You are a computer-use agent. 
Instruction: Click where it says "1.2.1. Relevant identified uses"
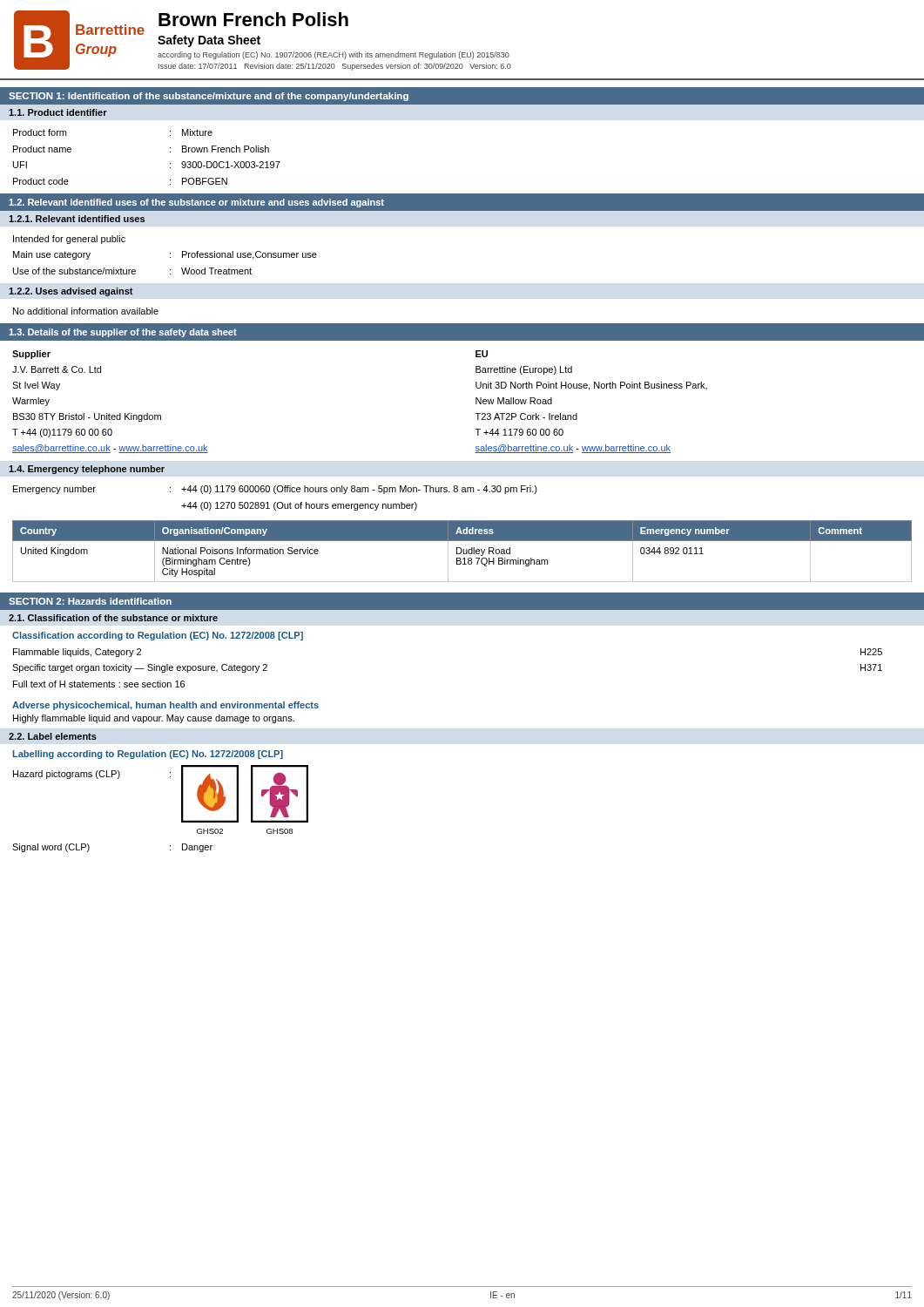(x=77, y=219)
